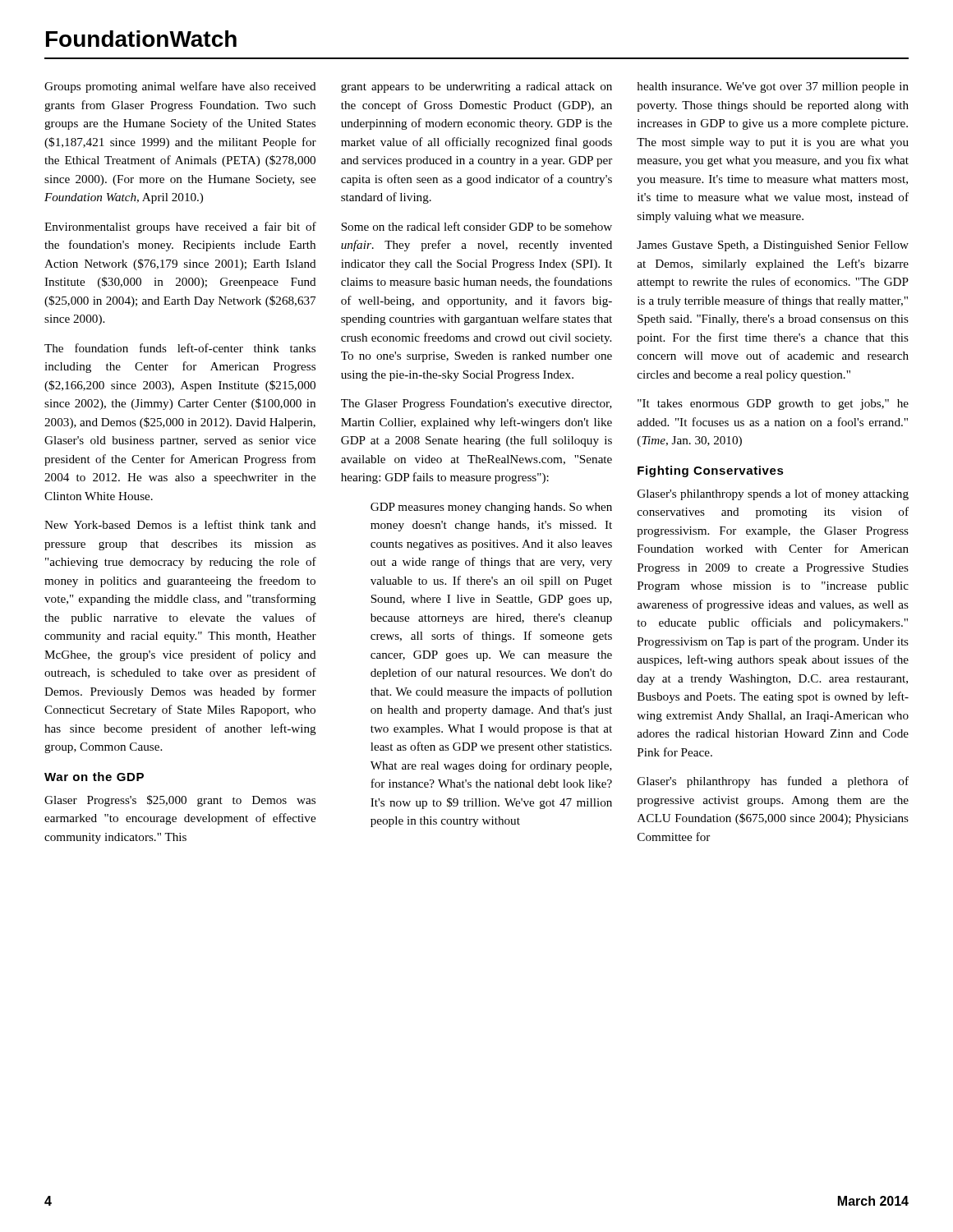Viewport: 953px width, 1232px height.
Task: Select the element starting "Glaser Progress's $25,000 grant to"
Action: [180, 818]
